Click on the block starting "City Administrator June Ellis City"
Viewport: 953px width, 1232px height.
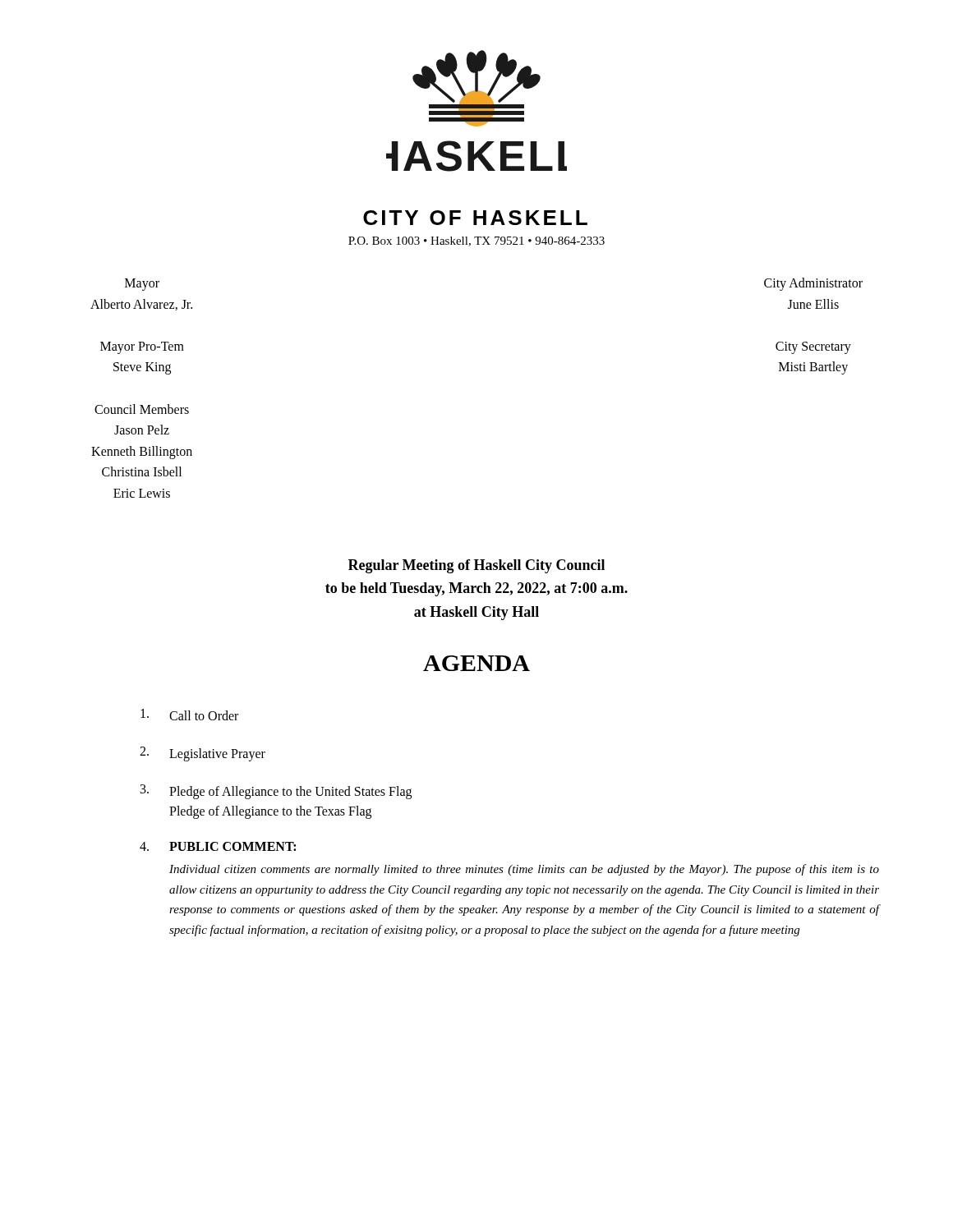[813, 284]
